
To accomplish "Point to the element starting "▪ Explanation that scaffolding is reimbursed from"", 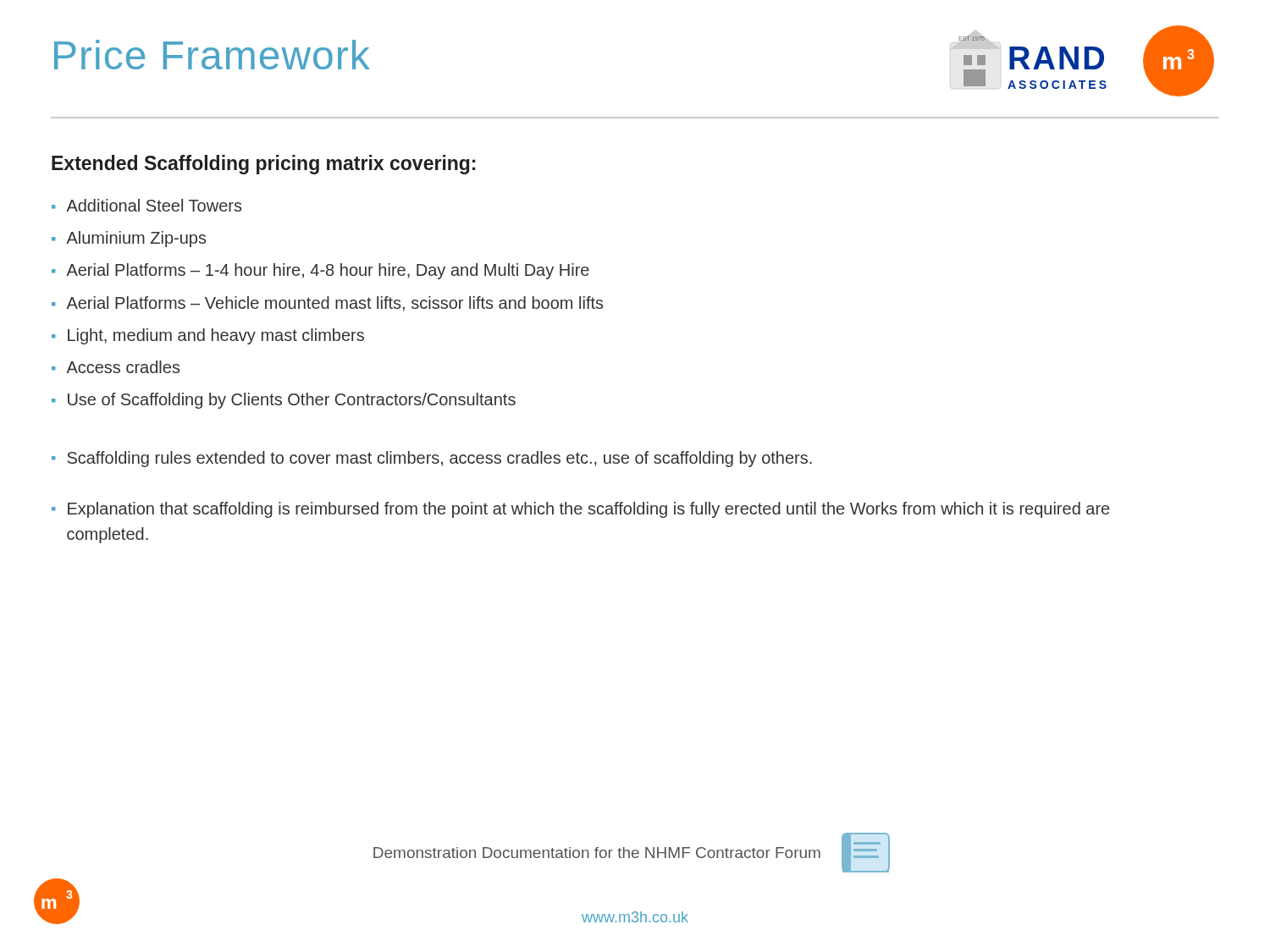I will click(x=601, y=522).
